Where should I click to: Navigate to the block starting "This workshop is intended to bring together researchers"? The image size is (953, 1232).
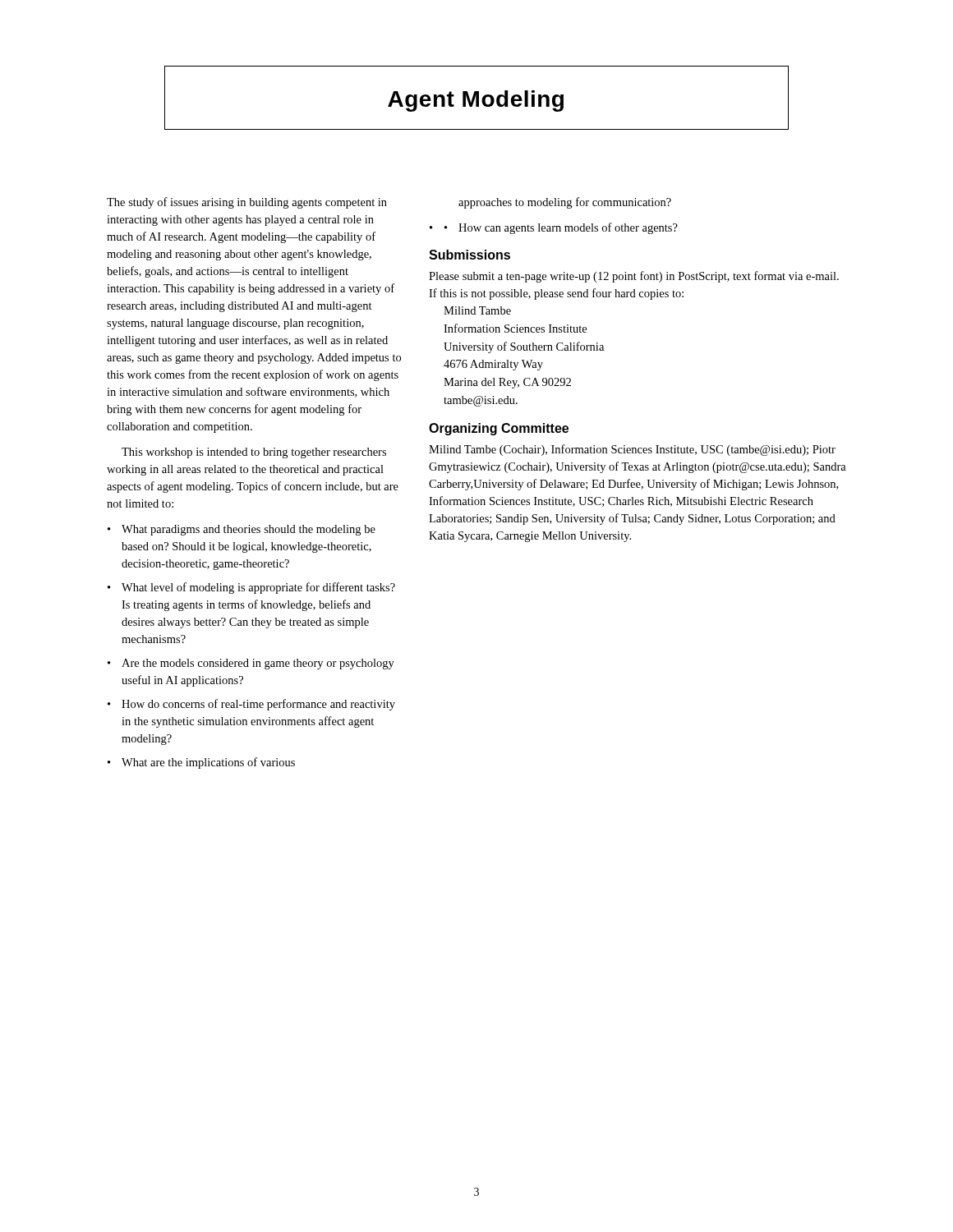(x=255, y=478)
